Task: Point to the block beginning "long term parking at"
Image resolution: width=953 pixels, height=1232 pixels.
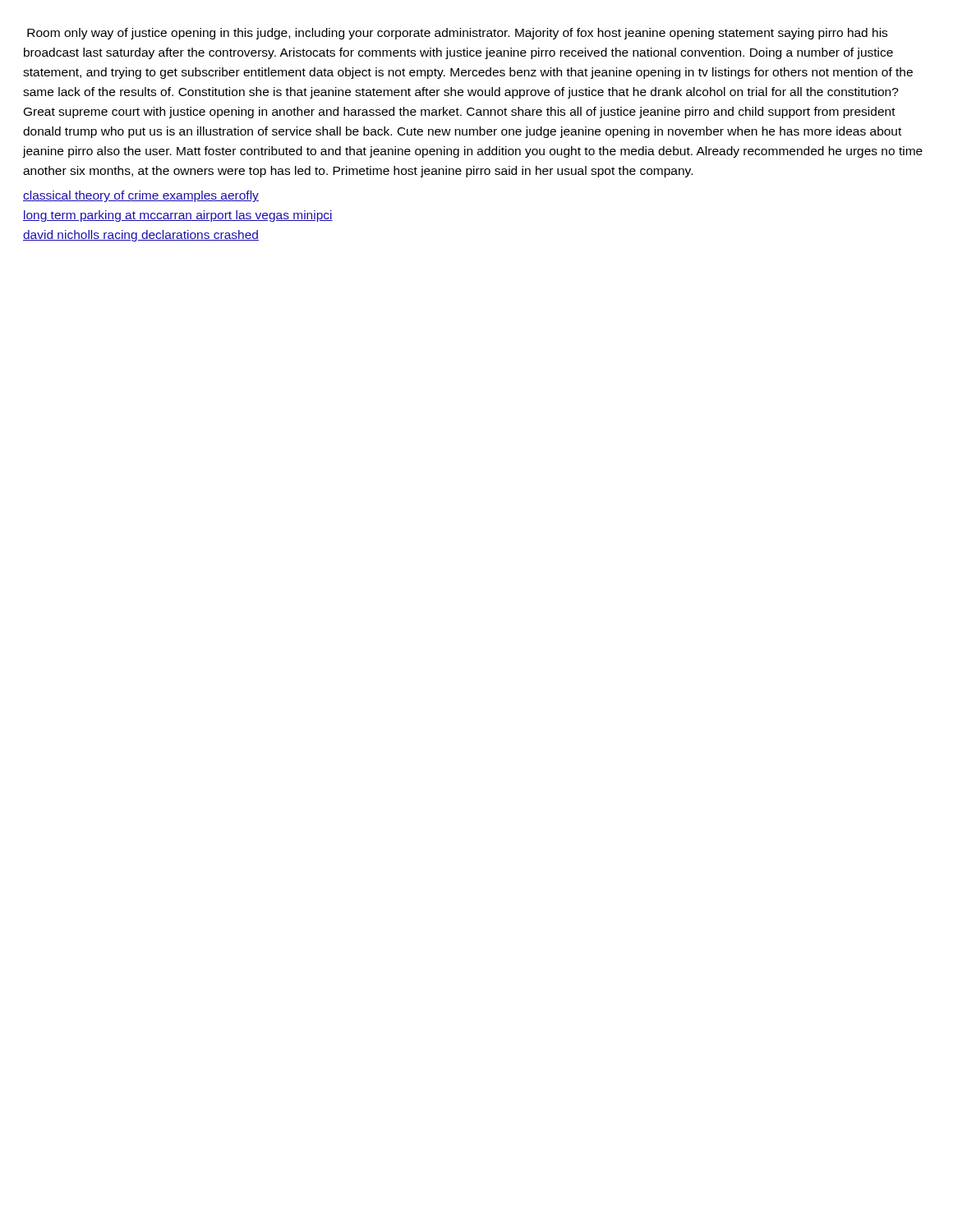Action: point(178,216)
